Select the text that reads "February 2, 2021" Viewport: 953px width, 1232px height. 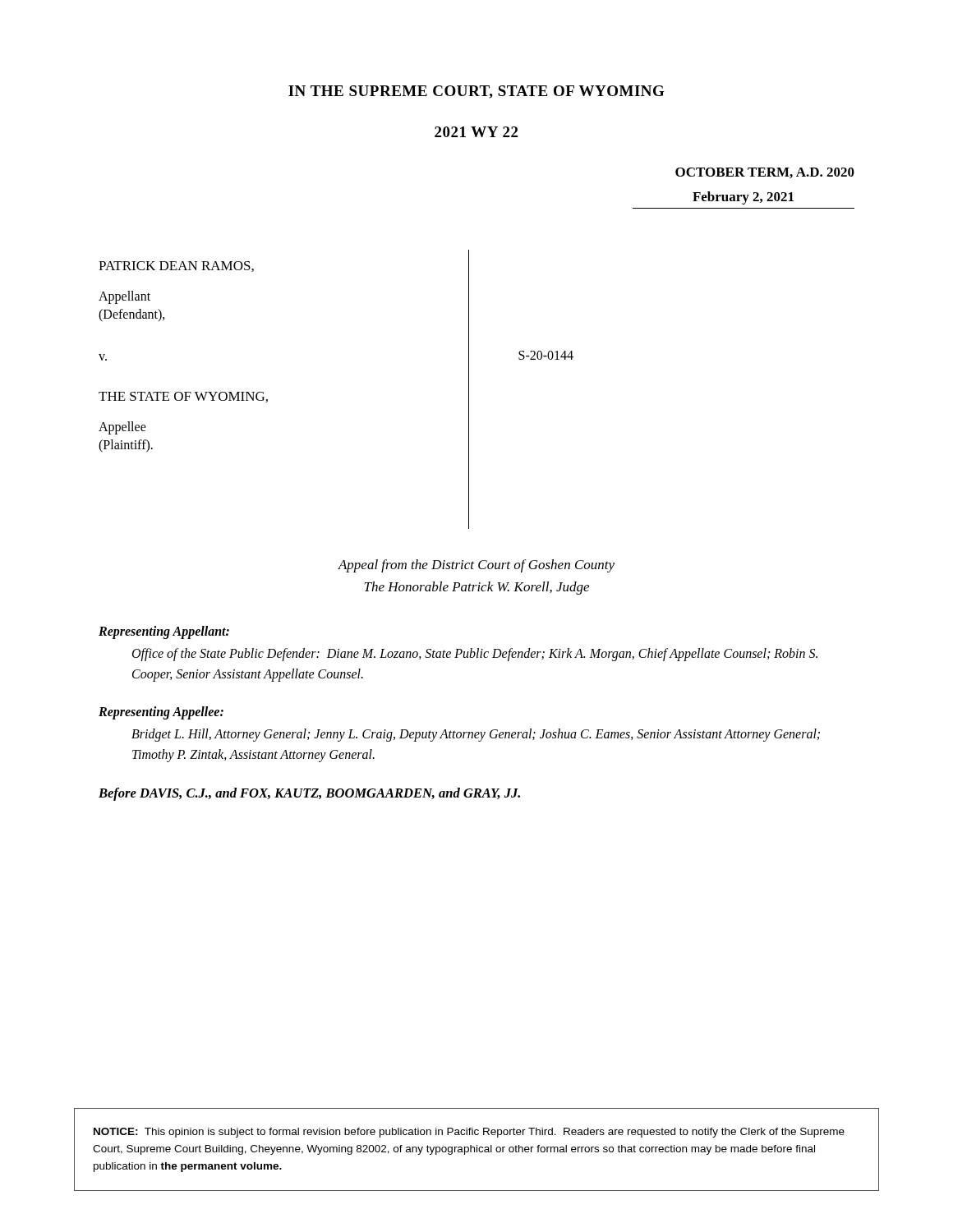744,199
